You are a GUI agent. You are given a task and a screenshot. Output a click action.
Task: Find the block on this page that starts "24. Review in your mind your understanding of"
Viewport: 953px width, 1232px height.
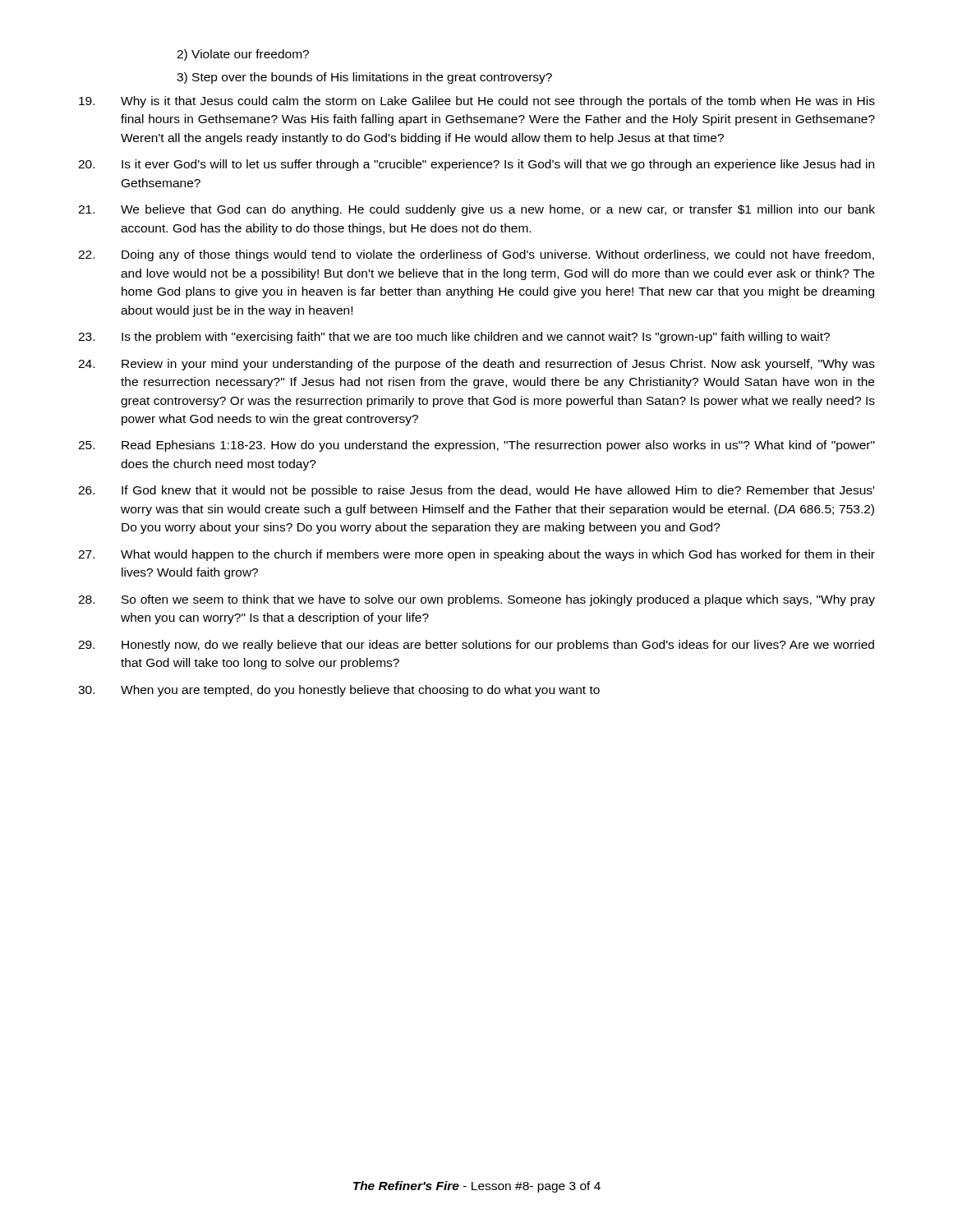(476, 391)
